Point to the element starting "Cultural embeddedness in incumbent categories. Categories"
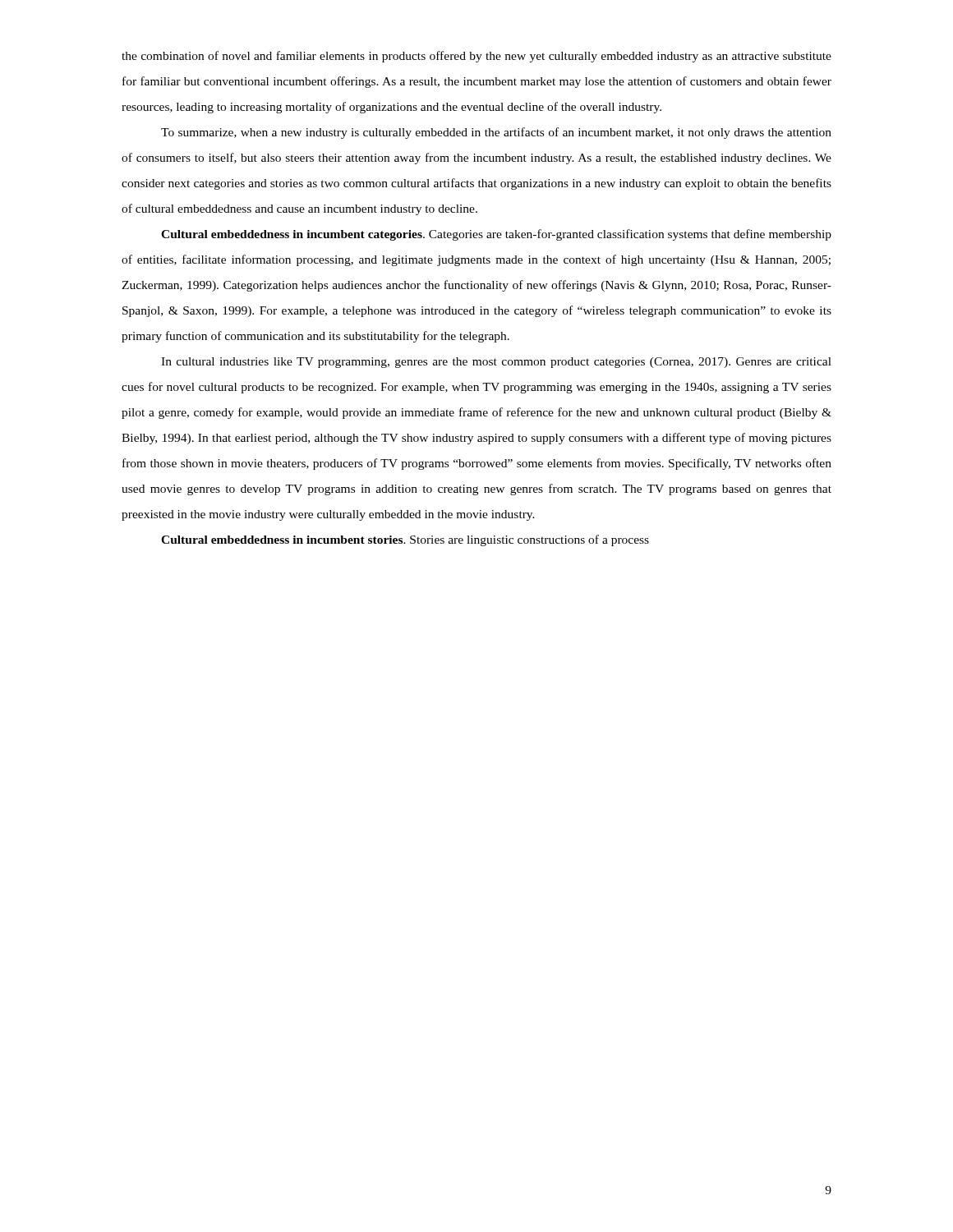Viewport: 953px width, 1232px height. [x=476, y=285]
